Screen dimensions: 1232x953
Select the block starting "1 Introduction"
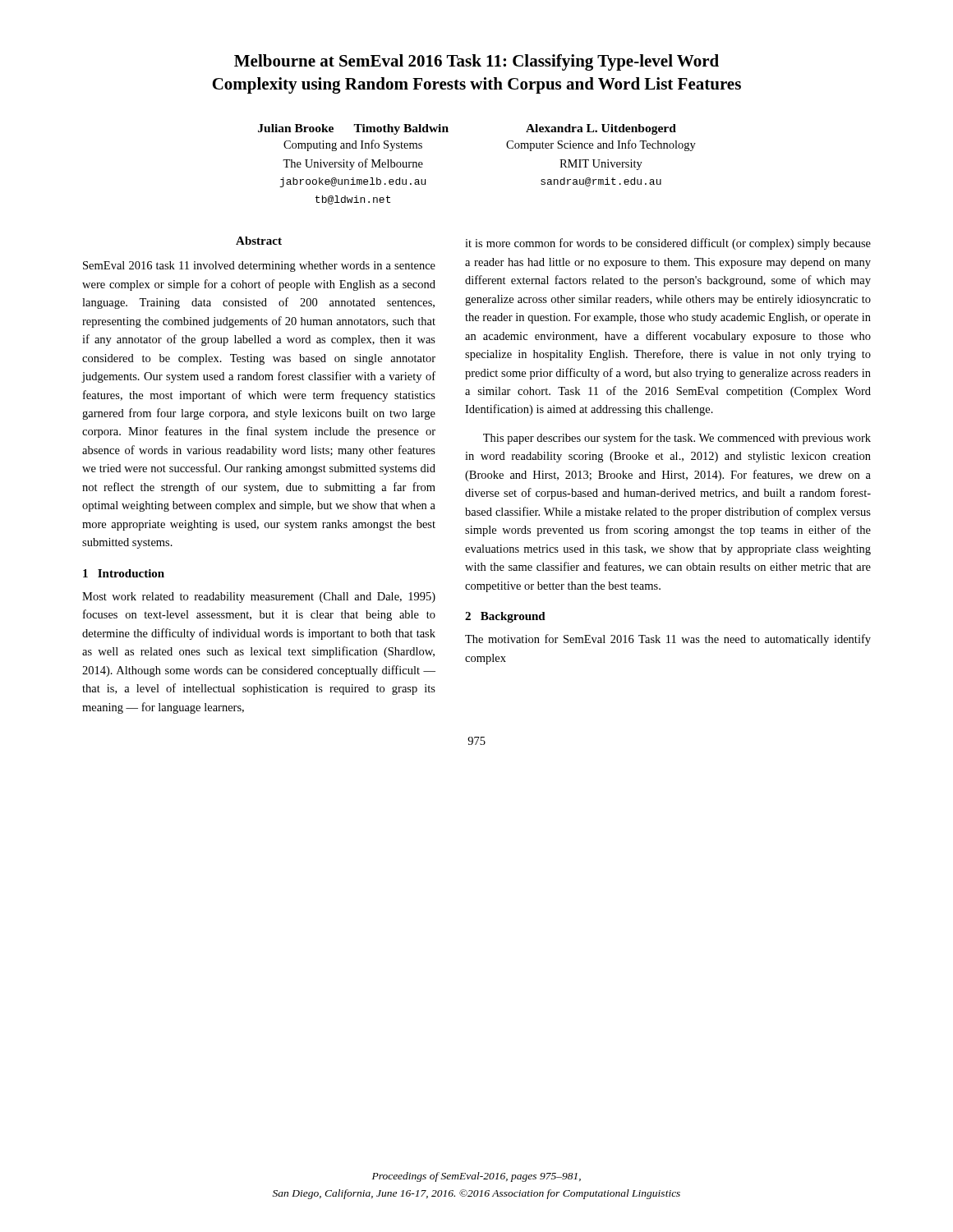[x=123, y=573]
